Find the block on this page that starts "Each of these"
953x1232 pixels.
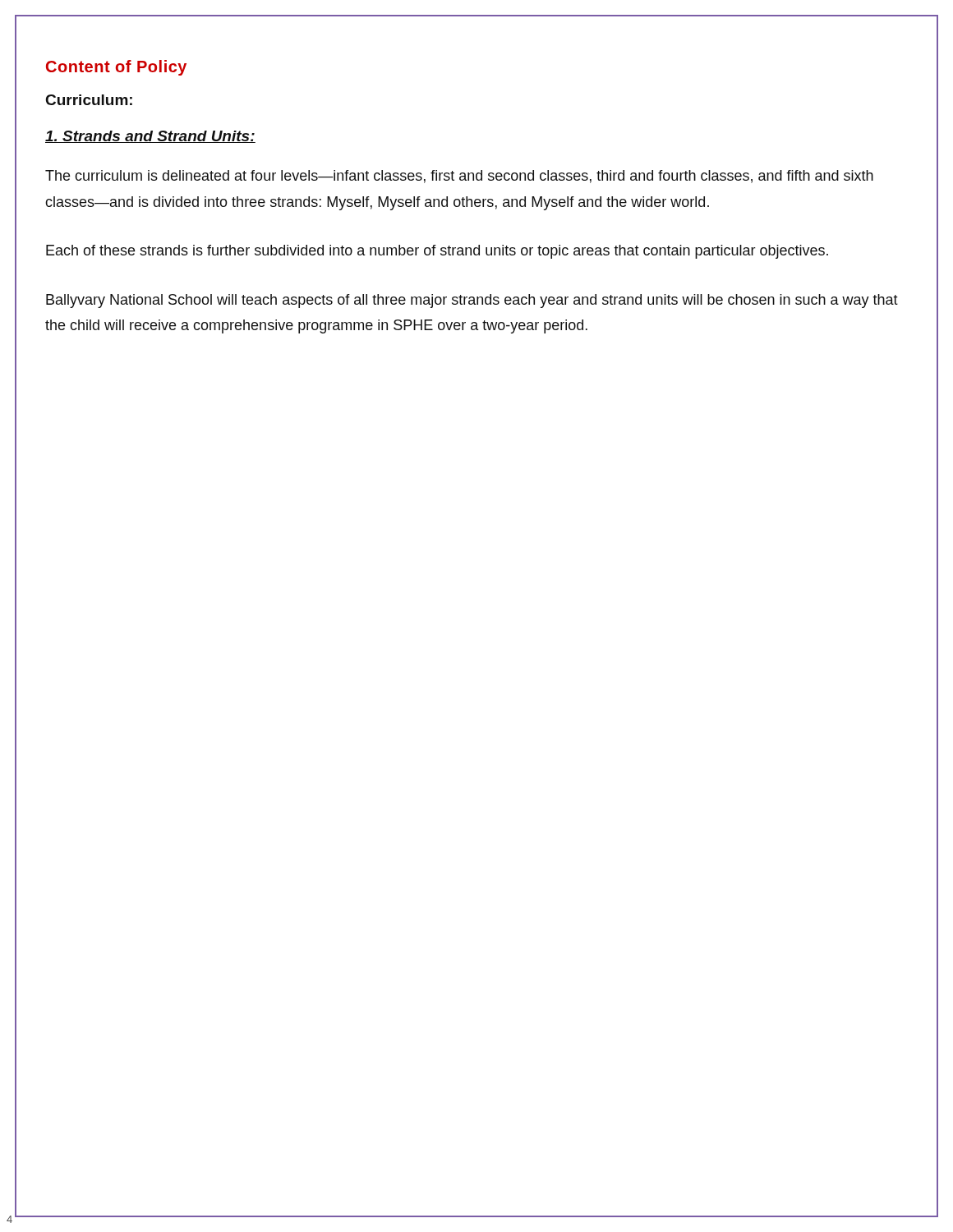pos(437,251)
